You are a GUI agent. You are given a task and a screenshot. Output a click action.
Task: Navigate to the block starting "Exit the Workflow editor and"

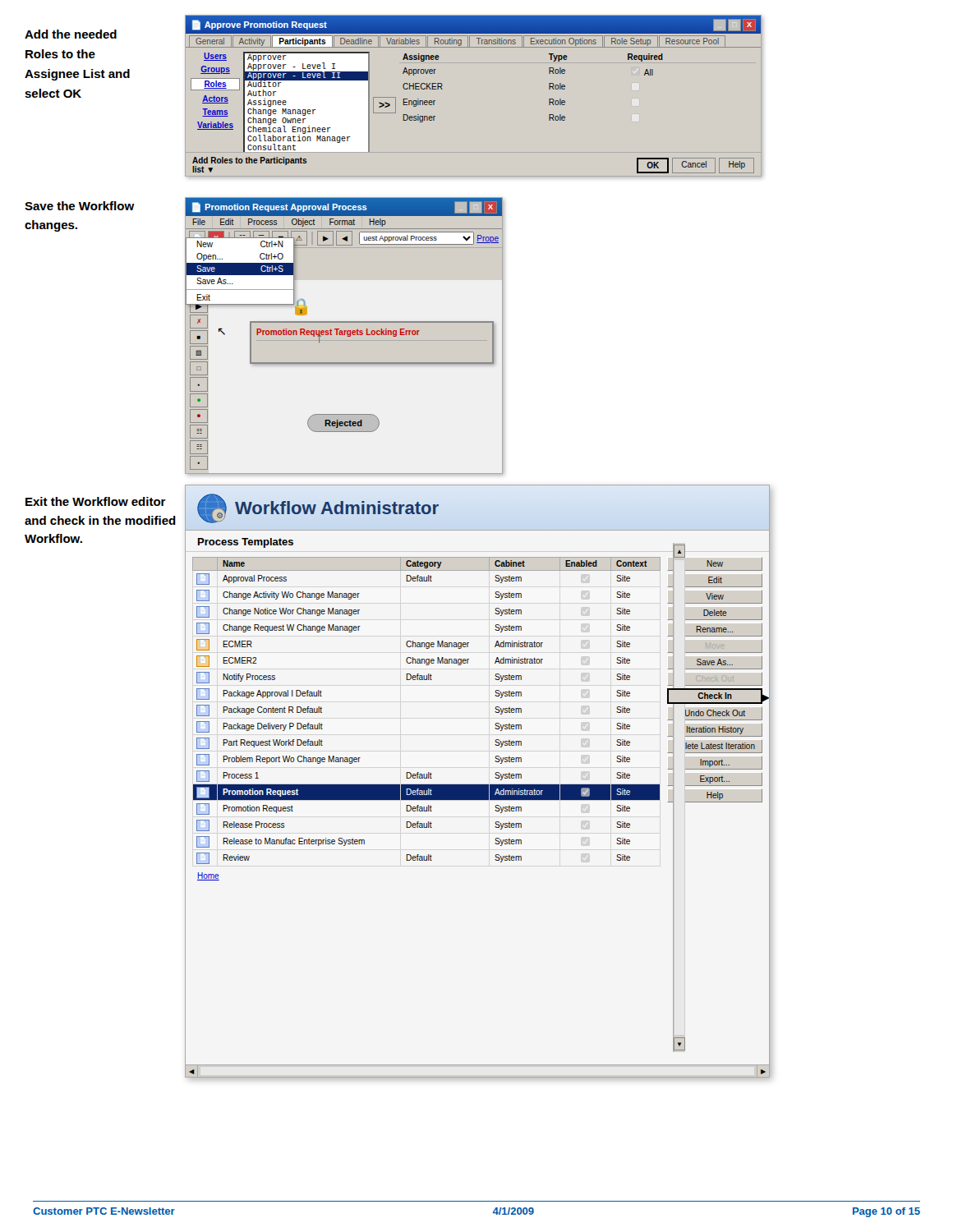(100, 520)
